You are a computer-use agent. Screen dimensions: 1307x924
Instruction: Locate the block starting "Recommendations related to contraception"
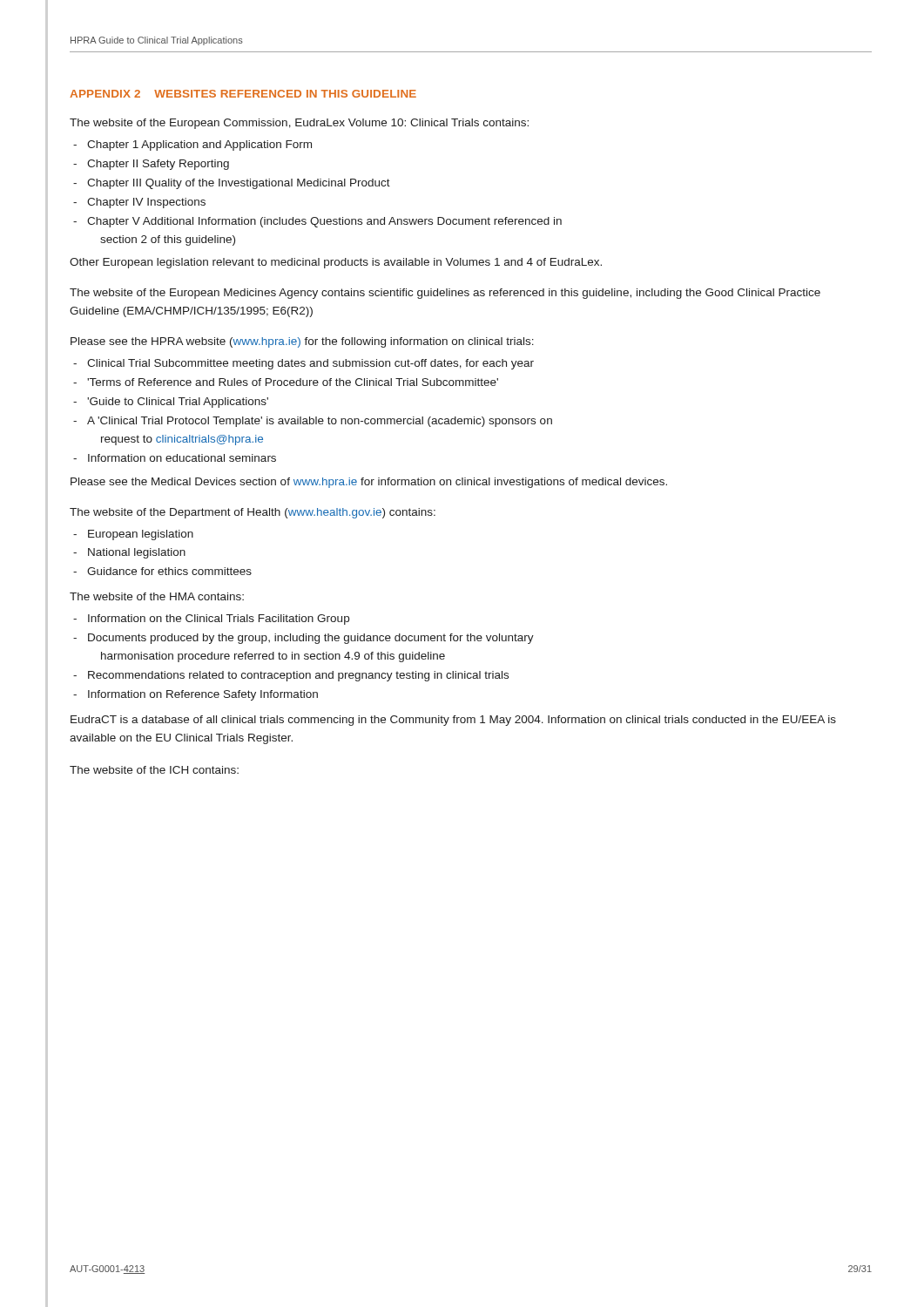click(298, 675)
